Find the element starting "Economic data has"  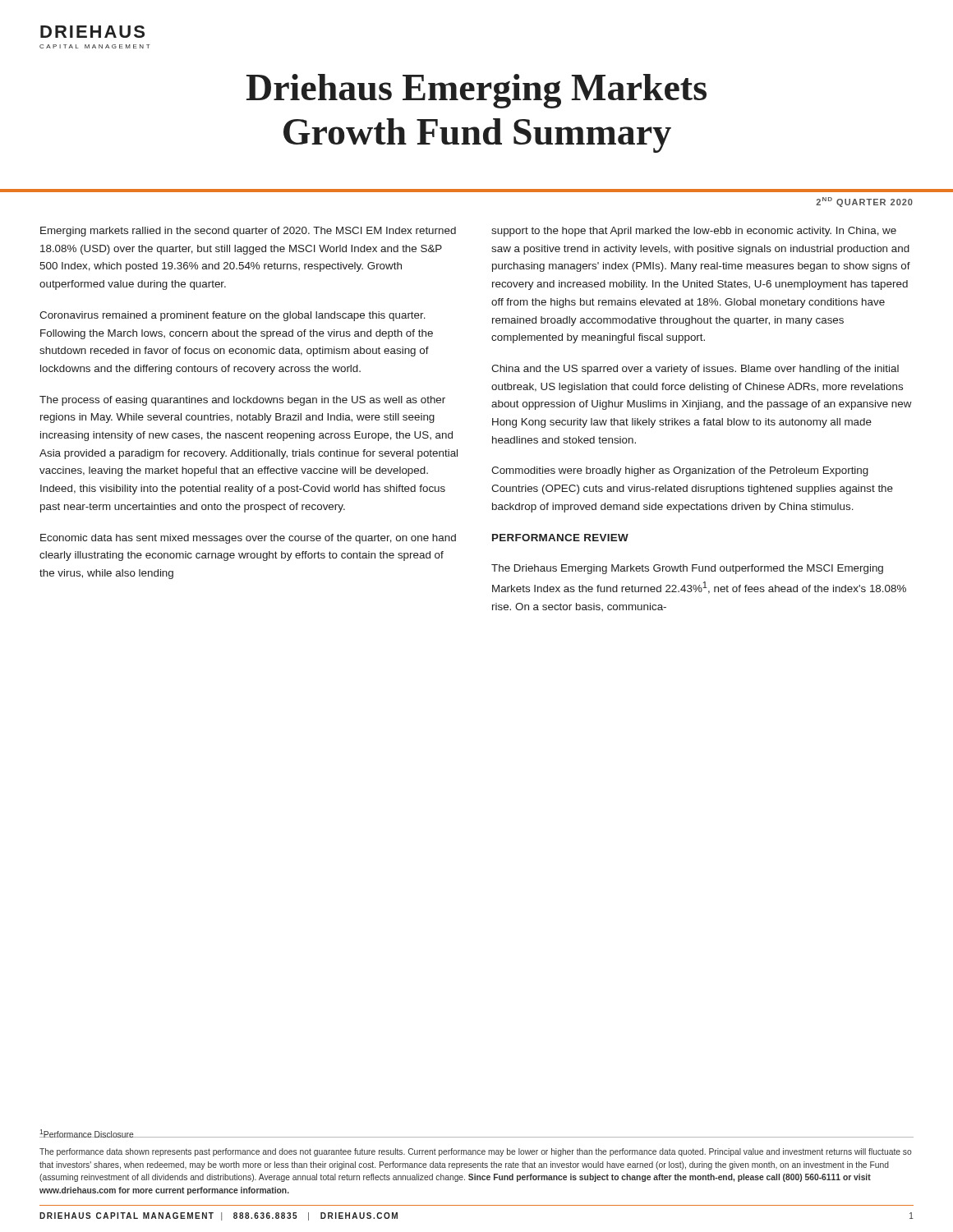pyautogui.click(x=251, y=555)
